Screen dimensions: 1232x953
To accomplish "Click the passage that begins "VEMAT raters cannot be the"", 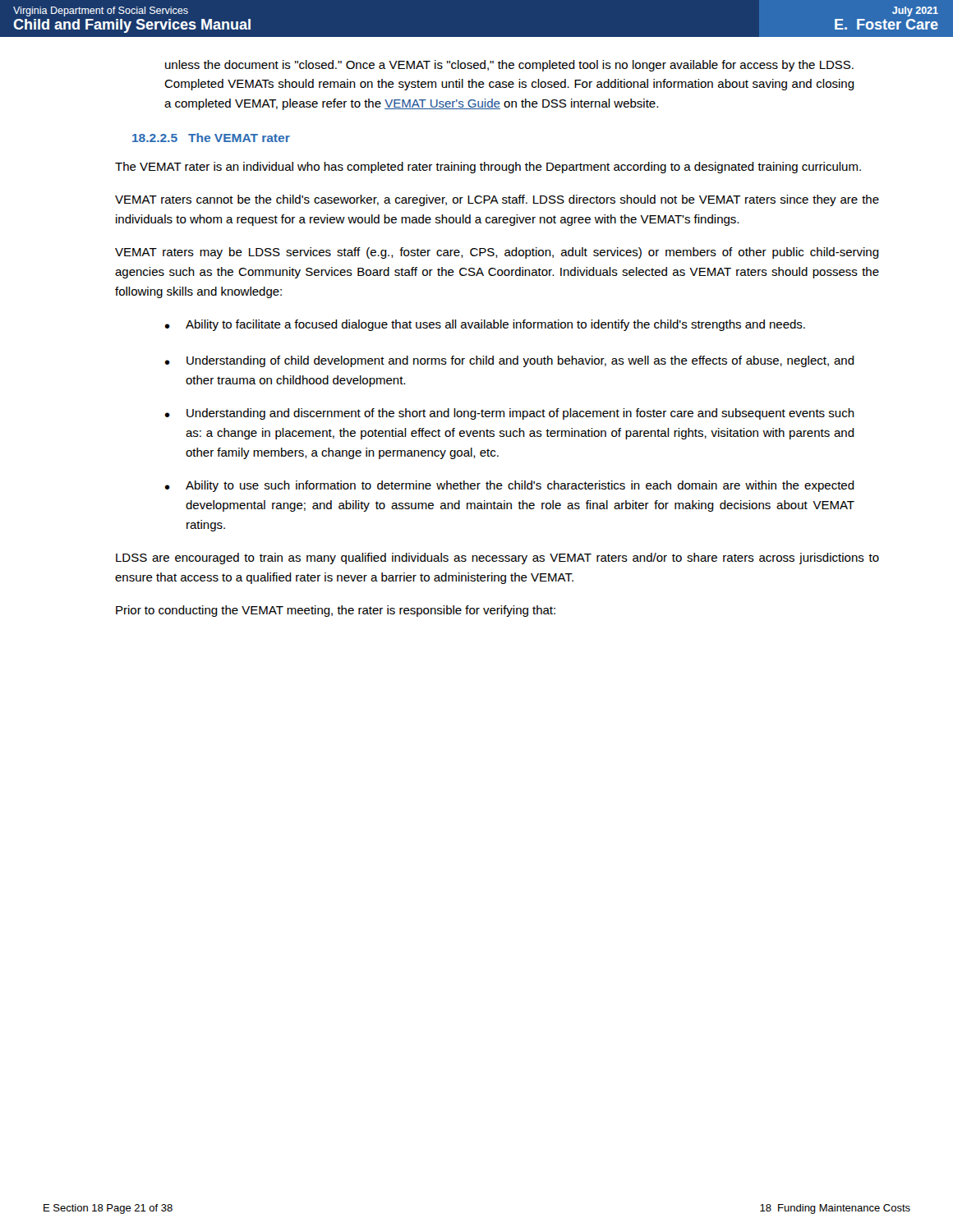I will click(x=497, y=209).
